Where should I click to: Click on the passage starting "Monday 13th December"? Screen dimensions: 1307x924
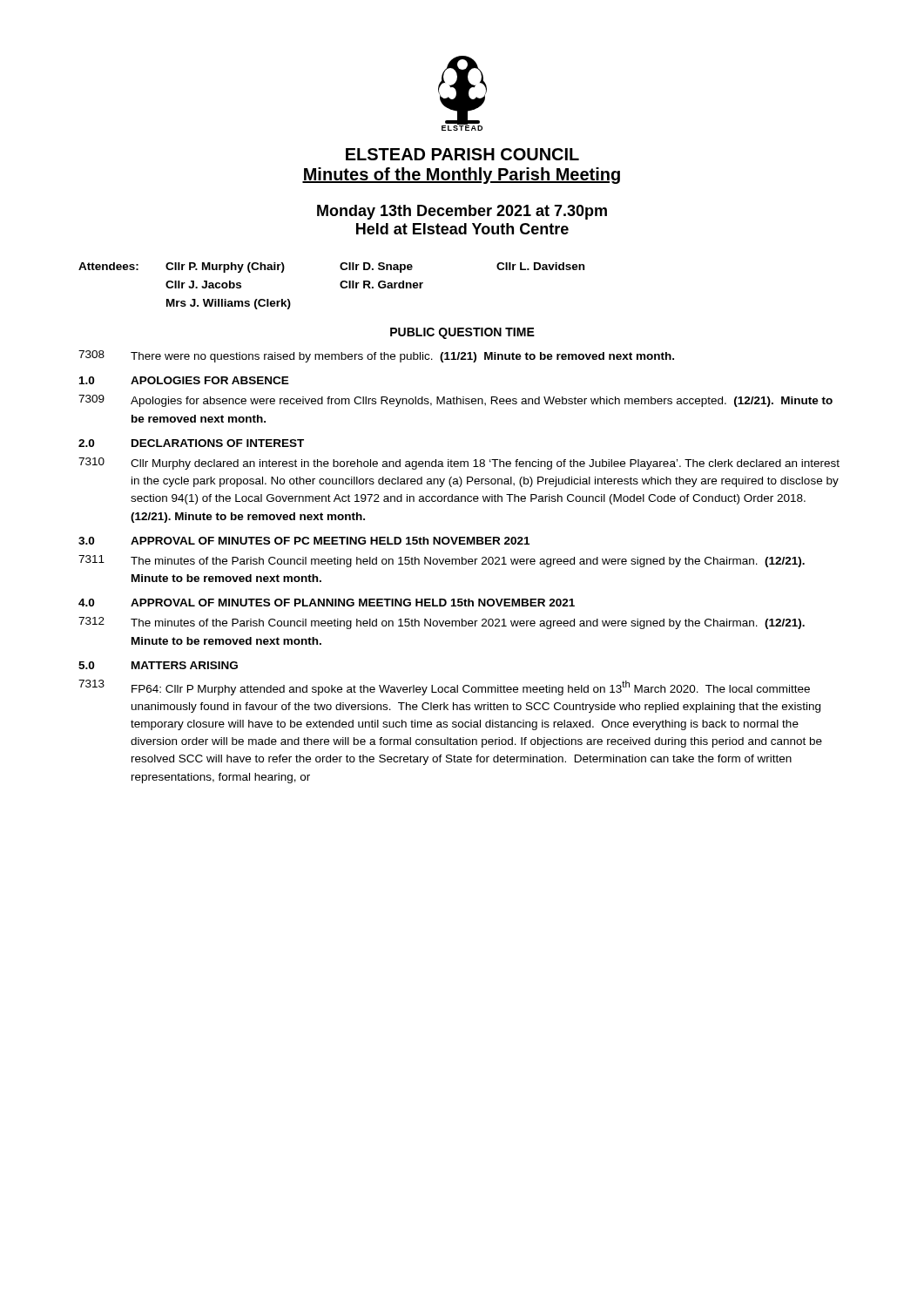coord(462,220)
